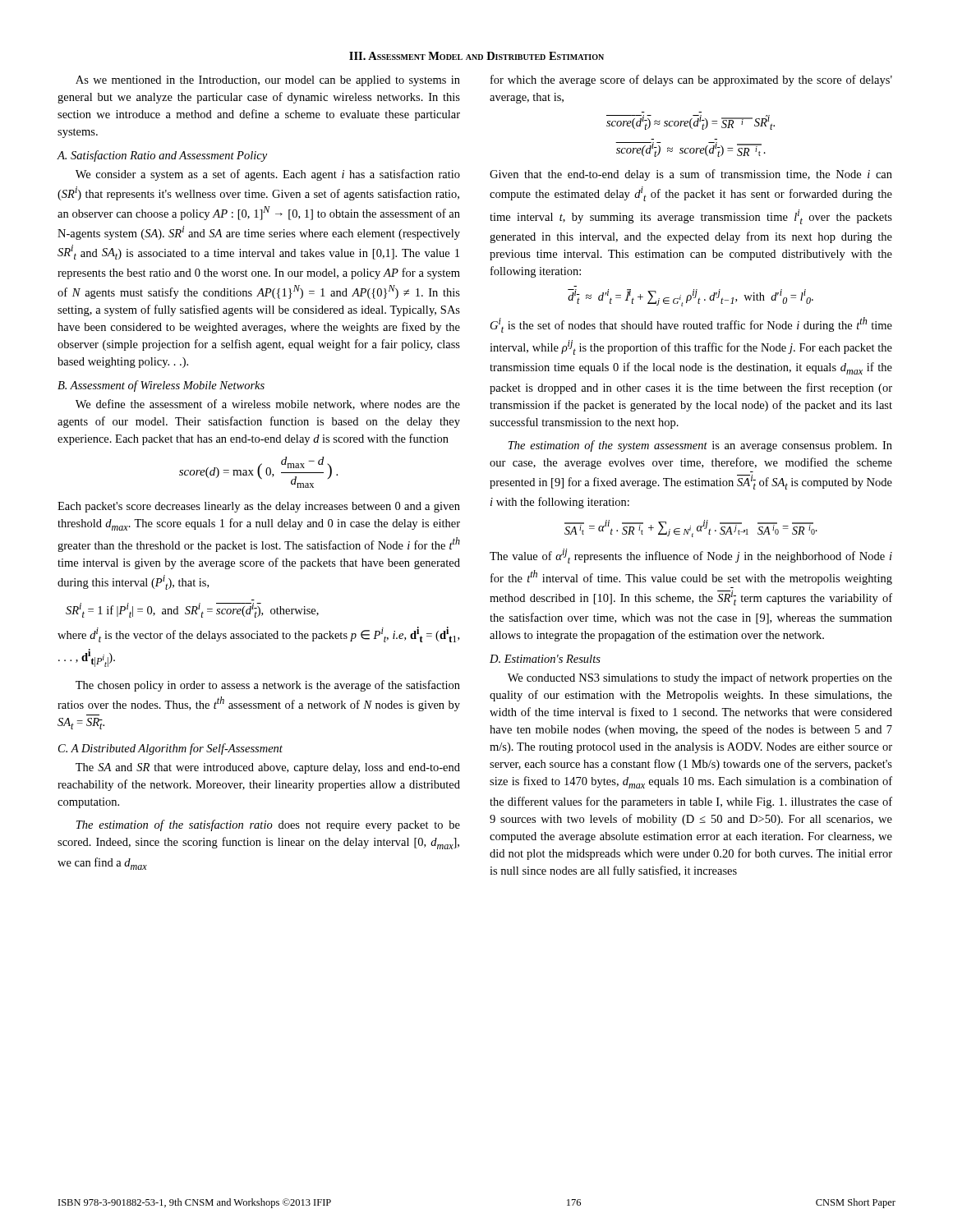
Task: Locate the text "C. A Distributed Algorithm for Self-Assessment"
Action: point(170,748)
